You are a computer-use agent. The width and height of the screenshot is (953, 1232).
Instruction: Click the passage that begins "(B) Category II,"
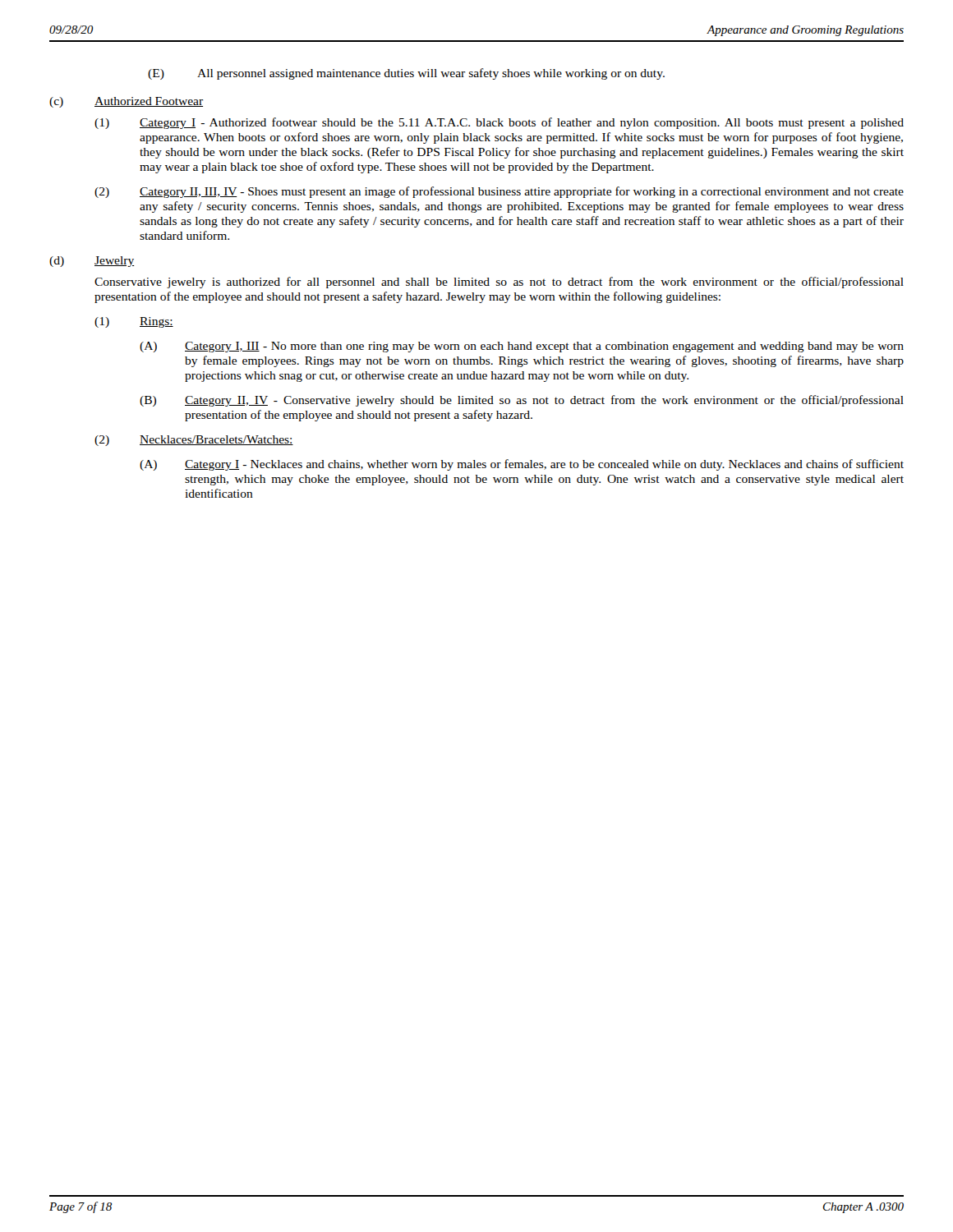[476, 407]
